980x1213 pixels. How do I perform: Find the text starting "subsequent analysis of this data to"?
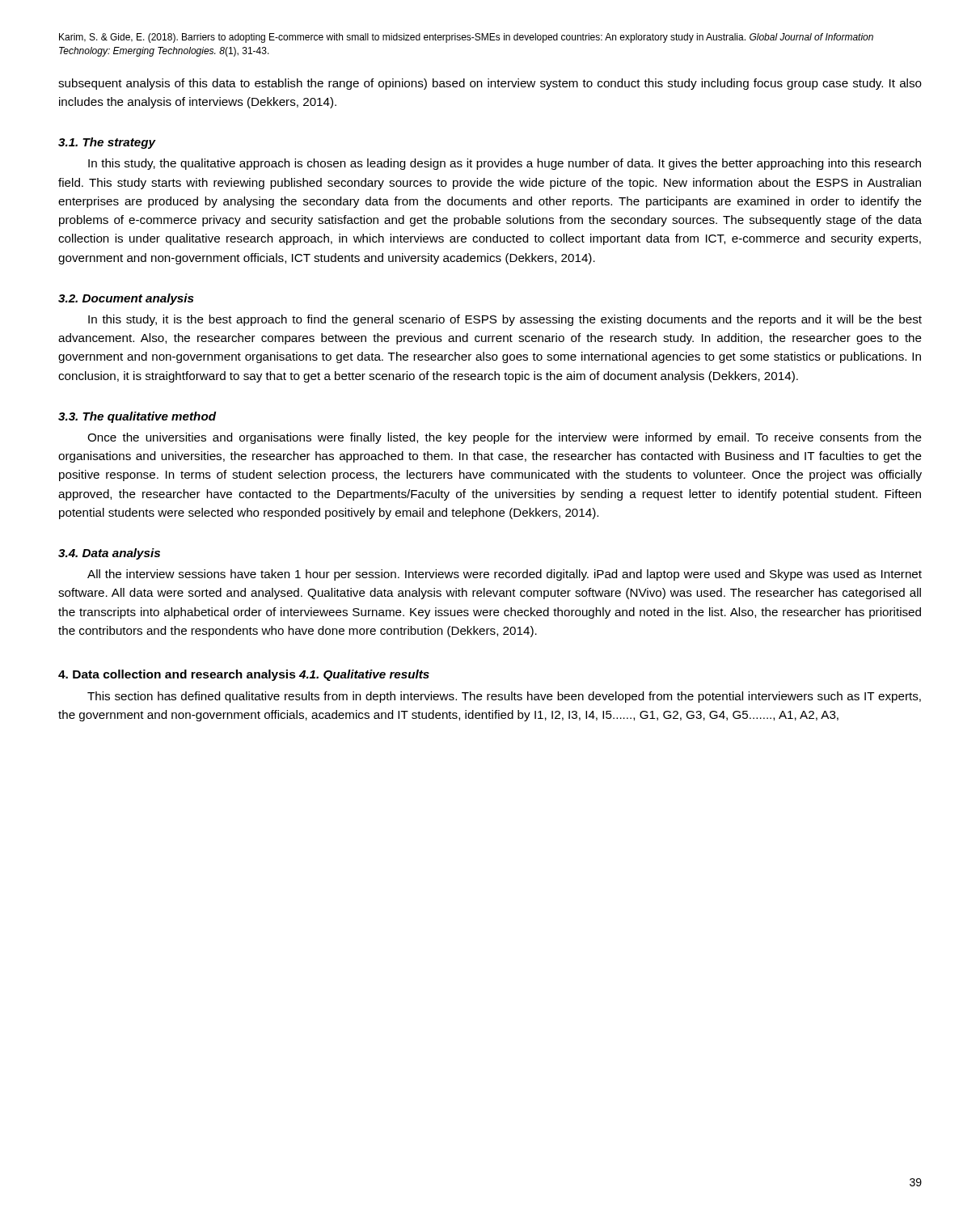490,92
